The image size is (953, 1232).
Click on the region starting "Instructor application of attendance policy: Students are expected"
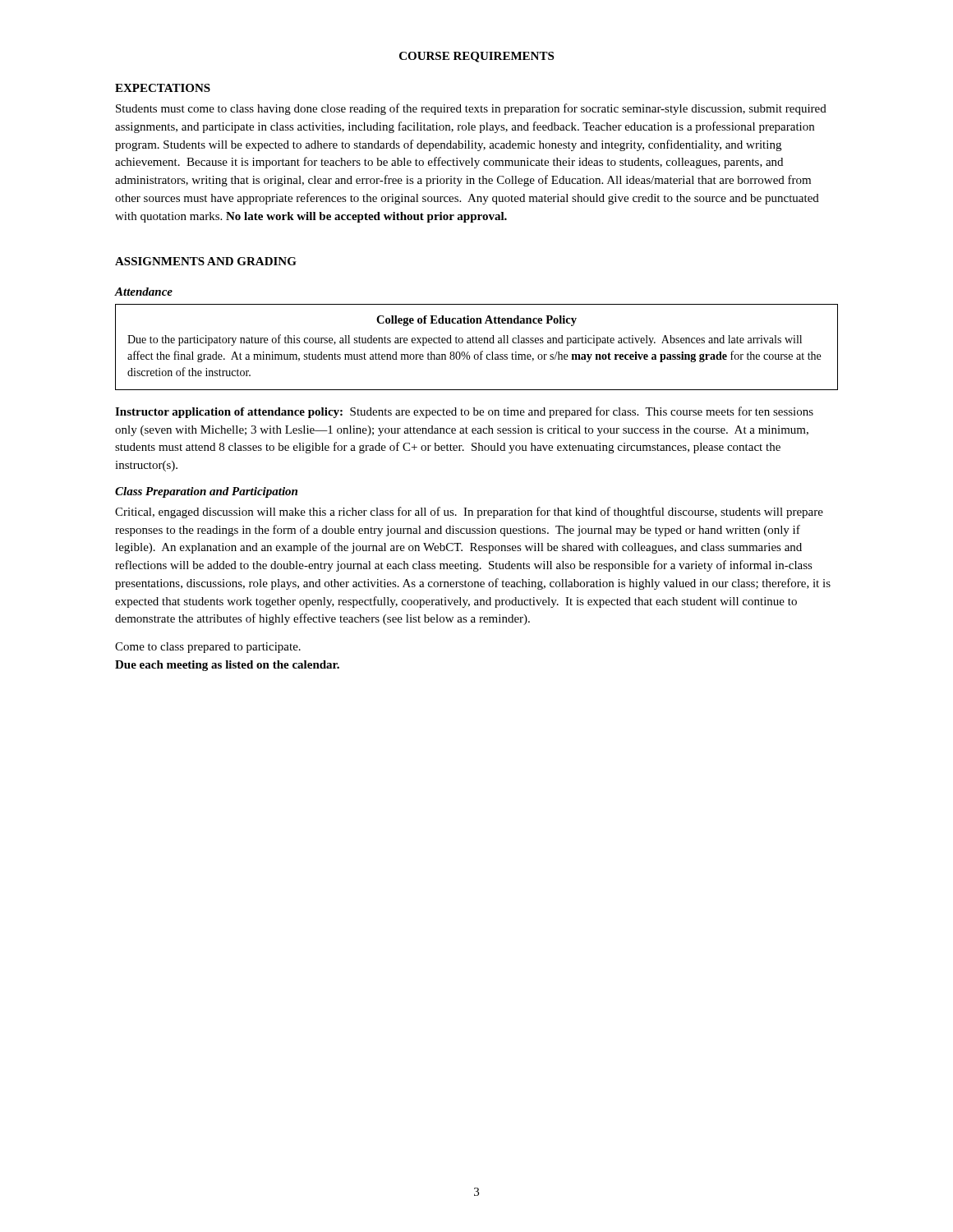476,439
